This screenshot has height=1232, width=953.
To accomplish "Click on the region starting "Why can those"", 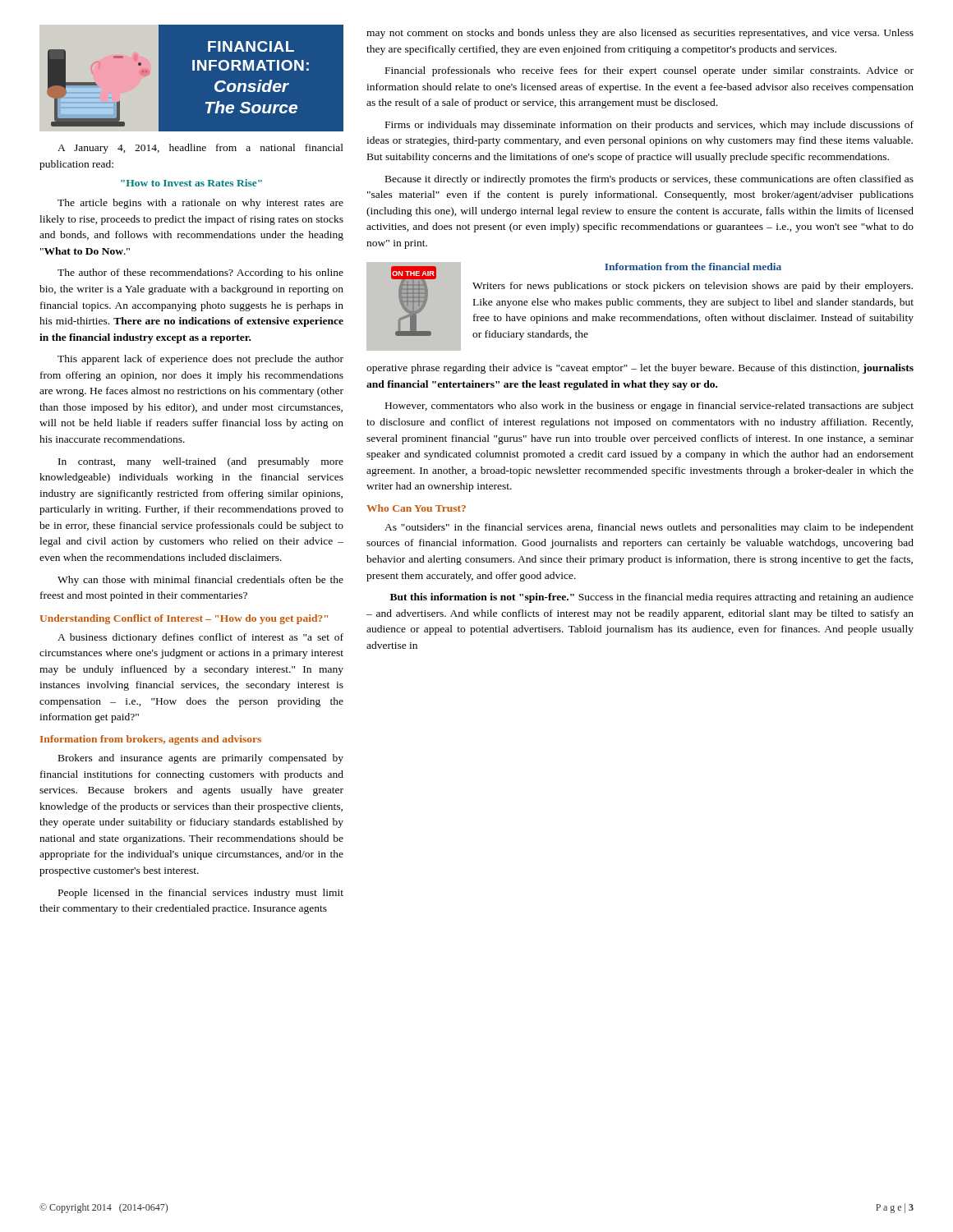I will coord(191,587).
